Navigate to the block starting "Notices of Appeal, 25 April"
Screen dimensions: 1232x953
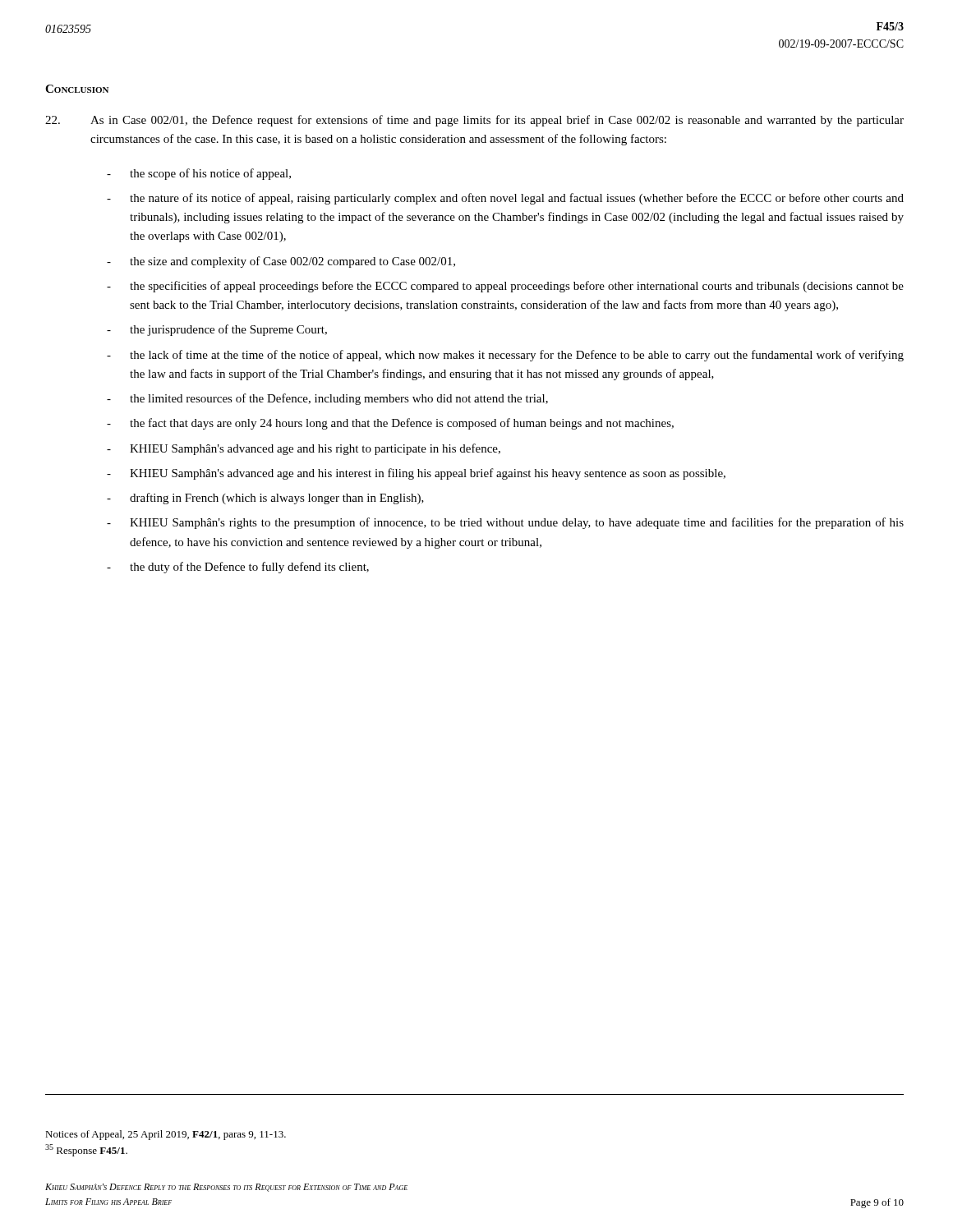[x=166, y=1142]
